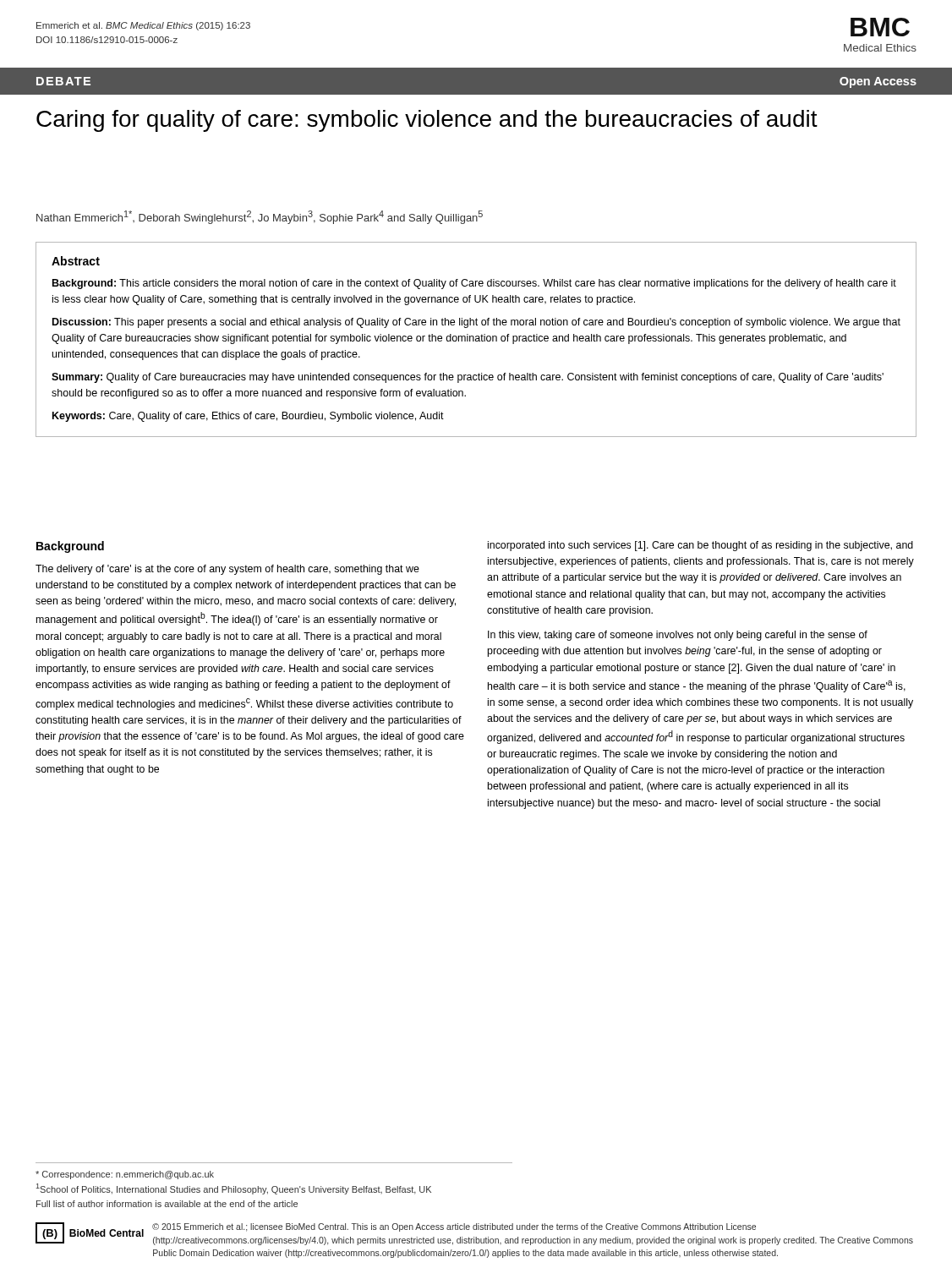Point to the element starting "Background The delivery"
This screenshot has width=952, height=1268.
click(x=250, y=658)
